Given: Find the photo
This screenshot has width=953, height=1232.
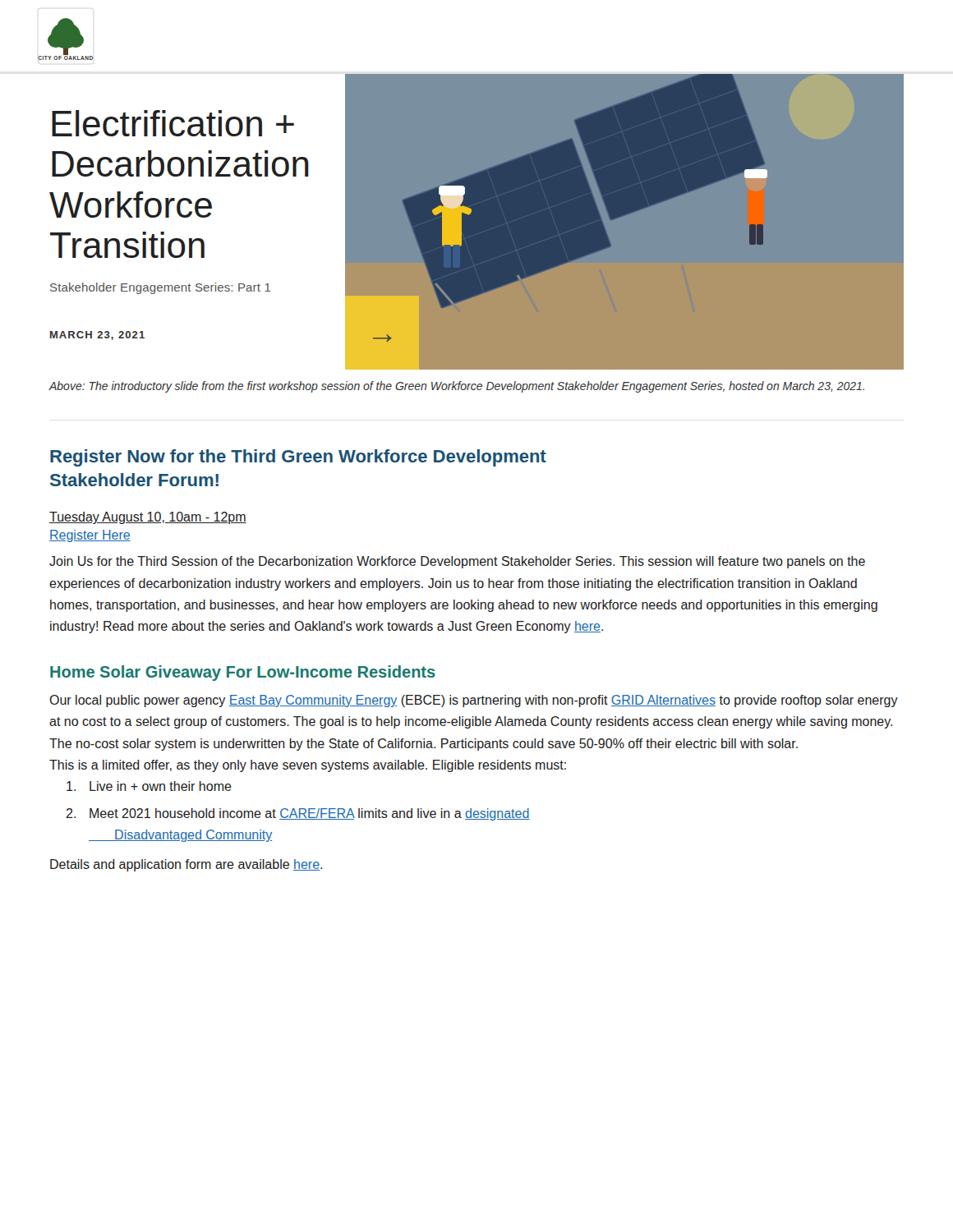Looking at the screenshot, I should pyautogui.click(x=649, y=223).
